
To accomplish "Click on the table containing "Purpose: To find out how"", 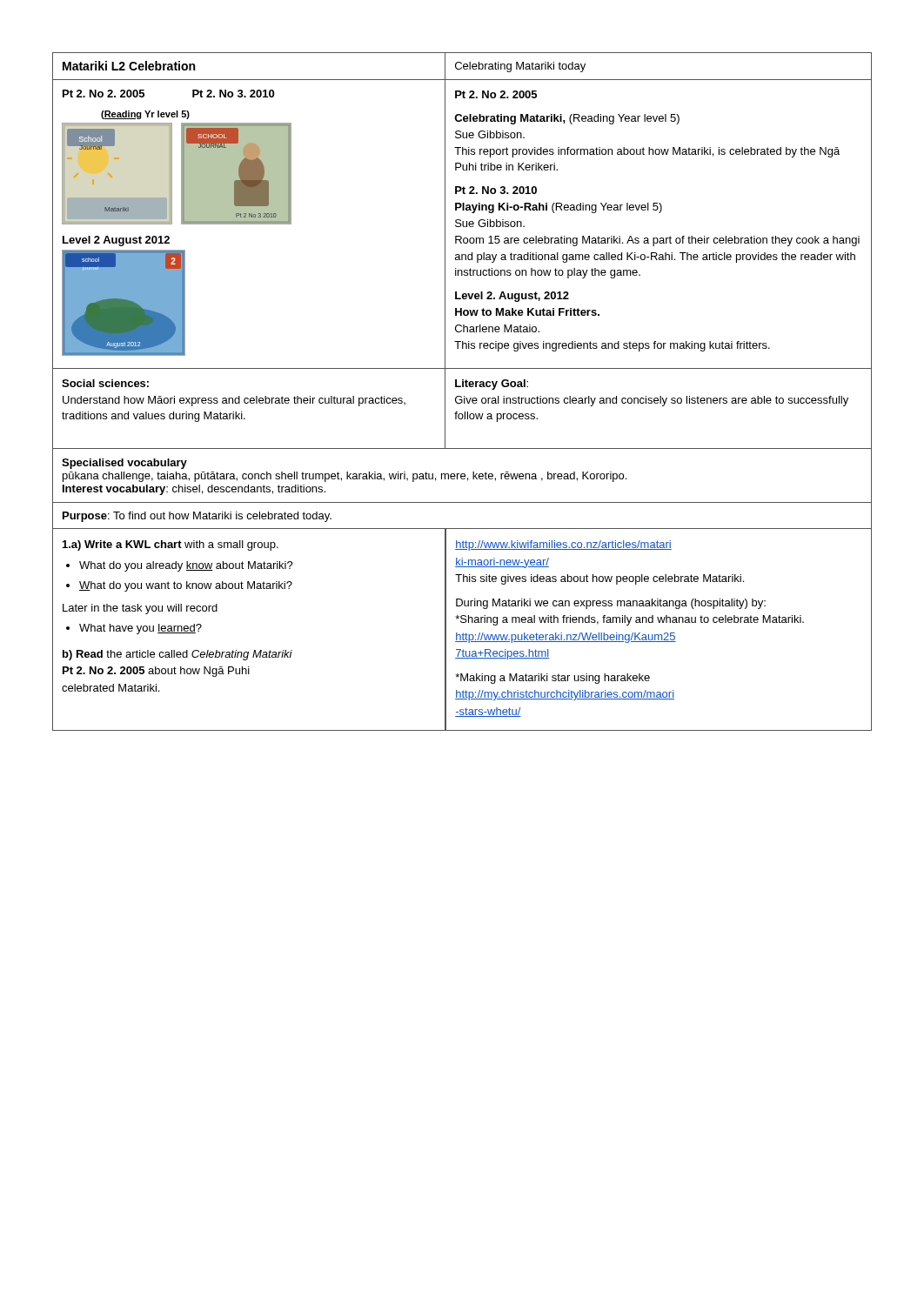I will [x=462, y=617].
